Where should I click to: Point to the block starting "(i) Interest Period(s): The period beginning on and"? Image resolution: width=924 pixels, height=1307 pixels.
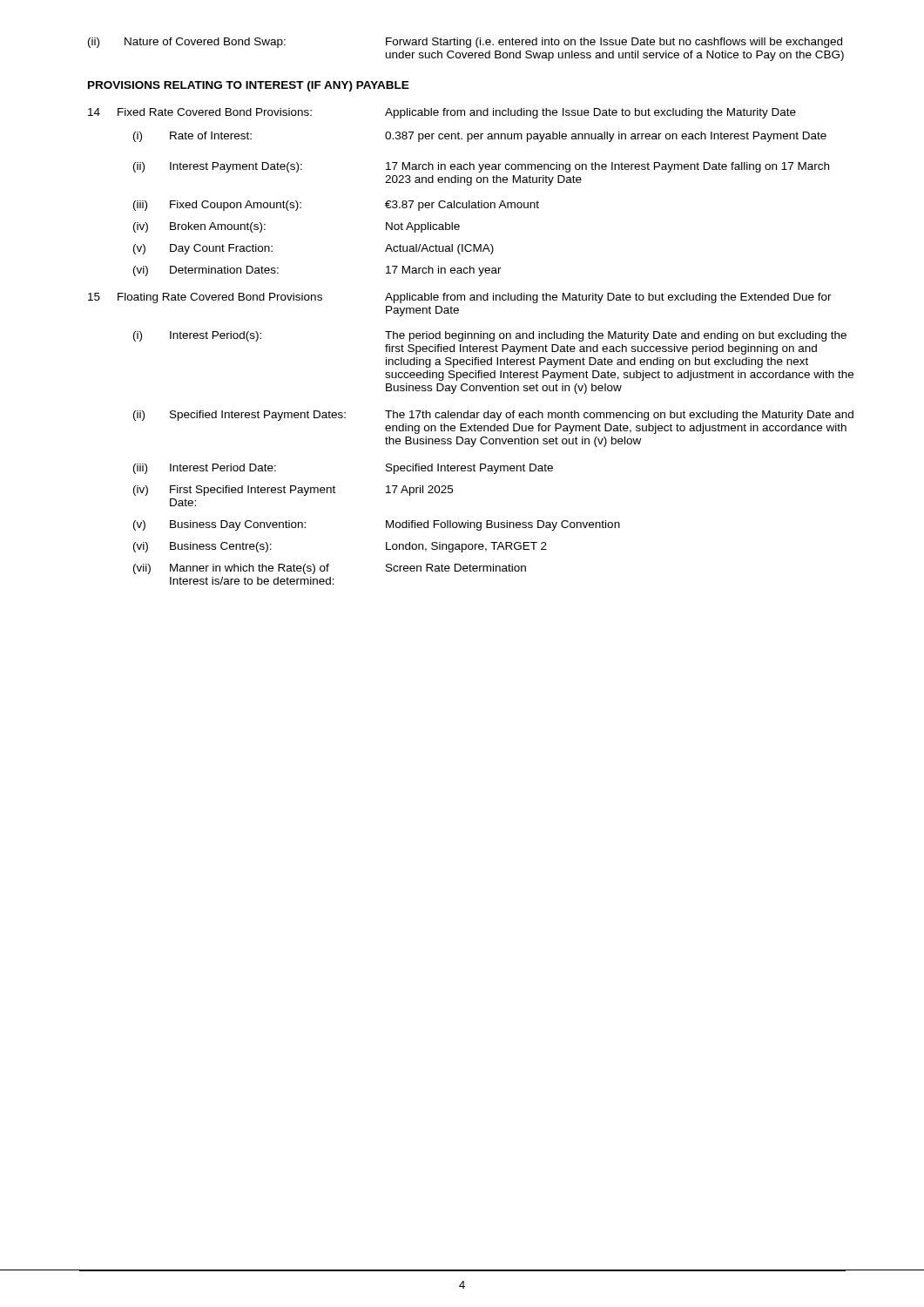pyautogui.click(x=471, y=361)
